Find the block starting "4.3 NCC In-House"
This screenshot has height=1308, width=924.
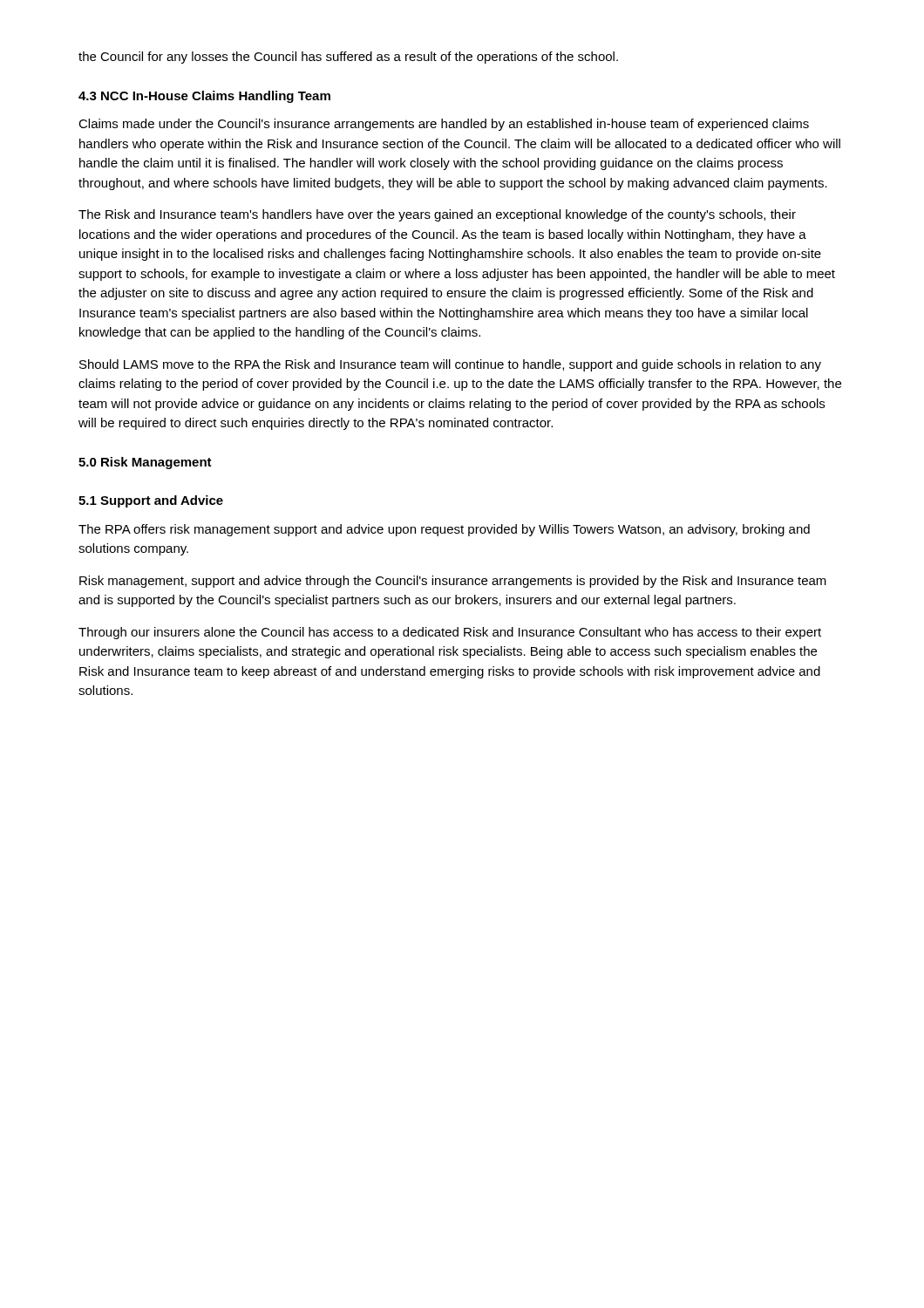coord(205,95)
